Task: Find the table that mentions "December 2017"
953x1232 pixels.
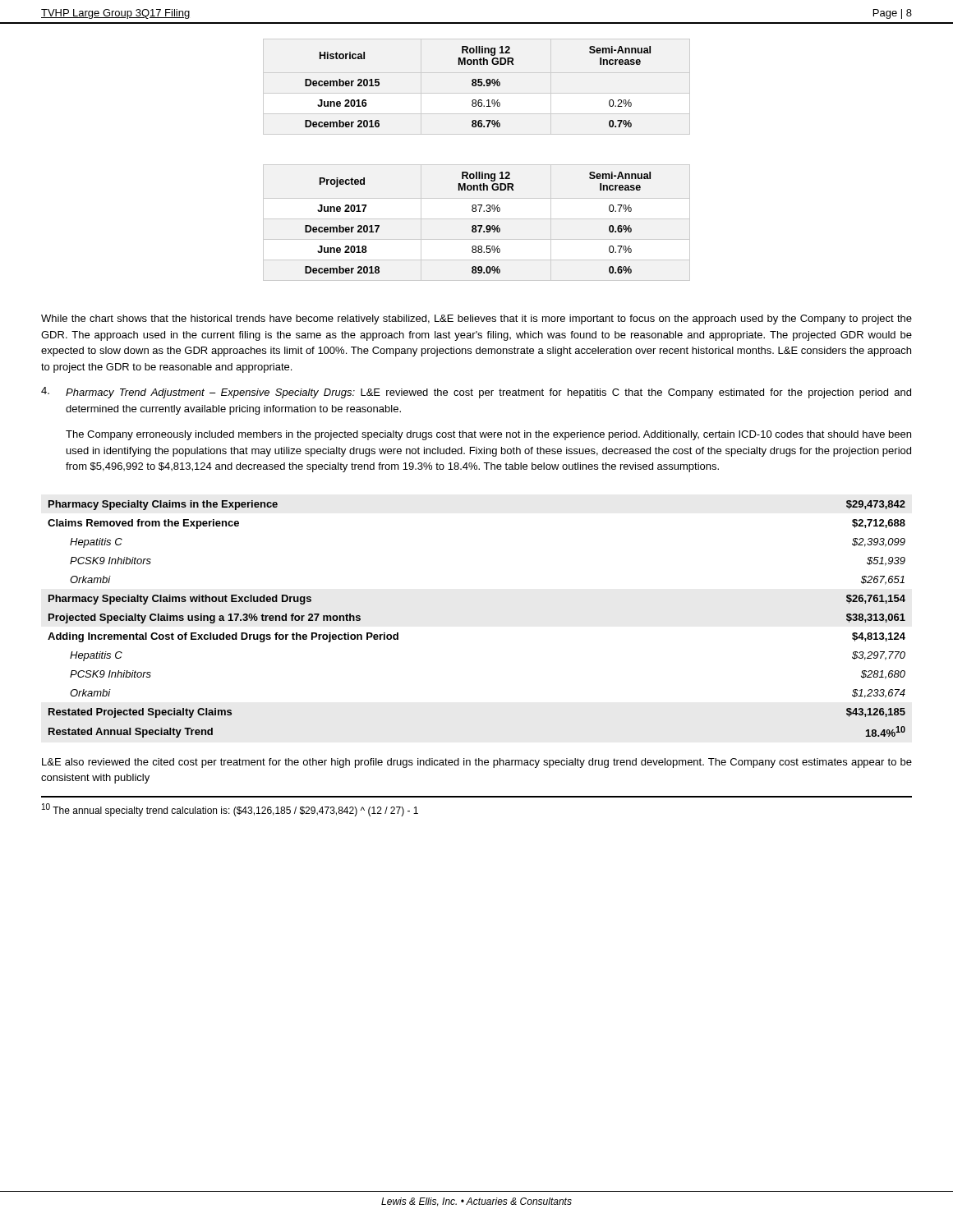Action: pos(476,230)
